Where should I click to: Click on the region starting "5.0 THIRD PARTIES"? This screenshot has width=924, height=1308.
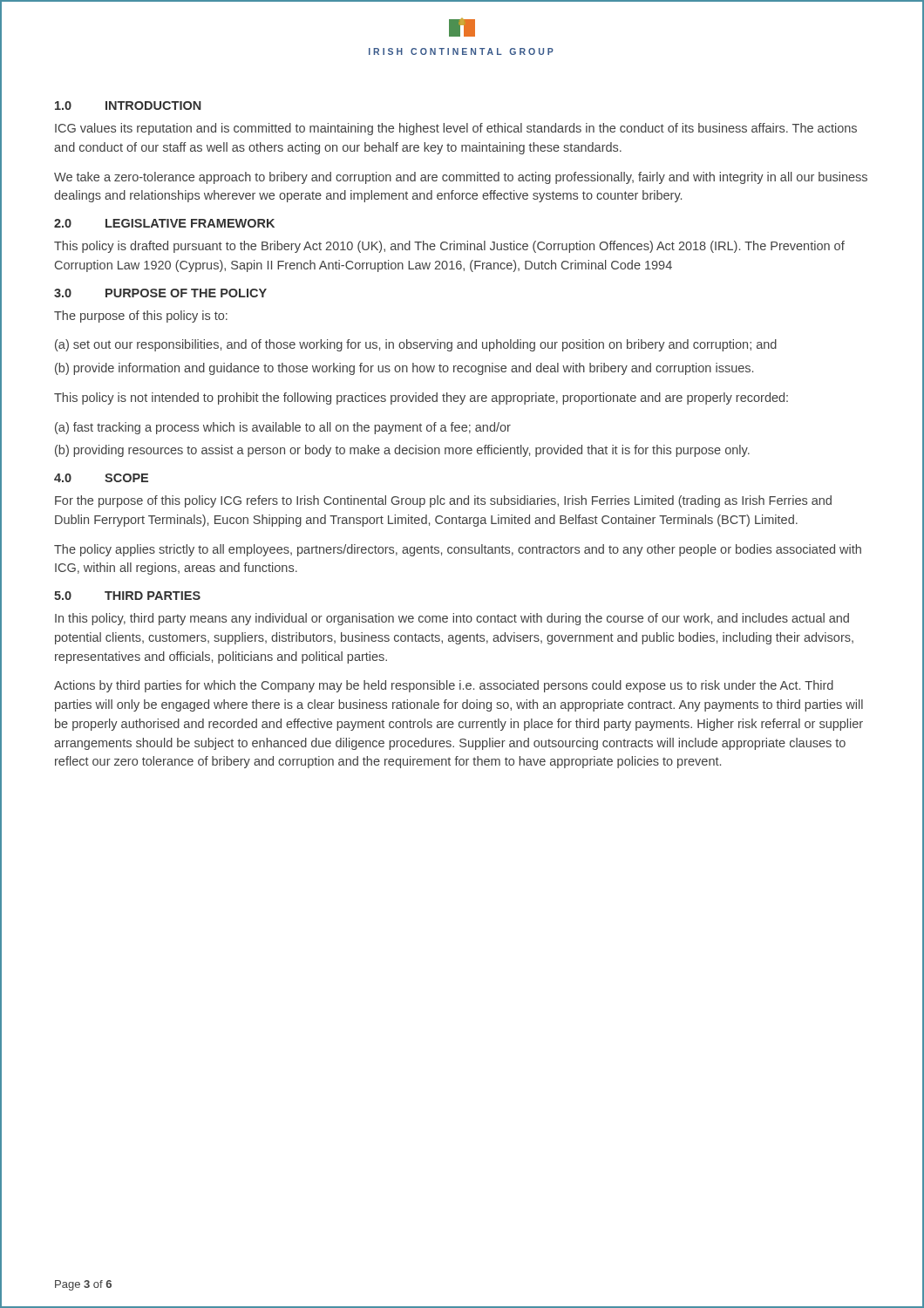pos(127,596)
